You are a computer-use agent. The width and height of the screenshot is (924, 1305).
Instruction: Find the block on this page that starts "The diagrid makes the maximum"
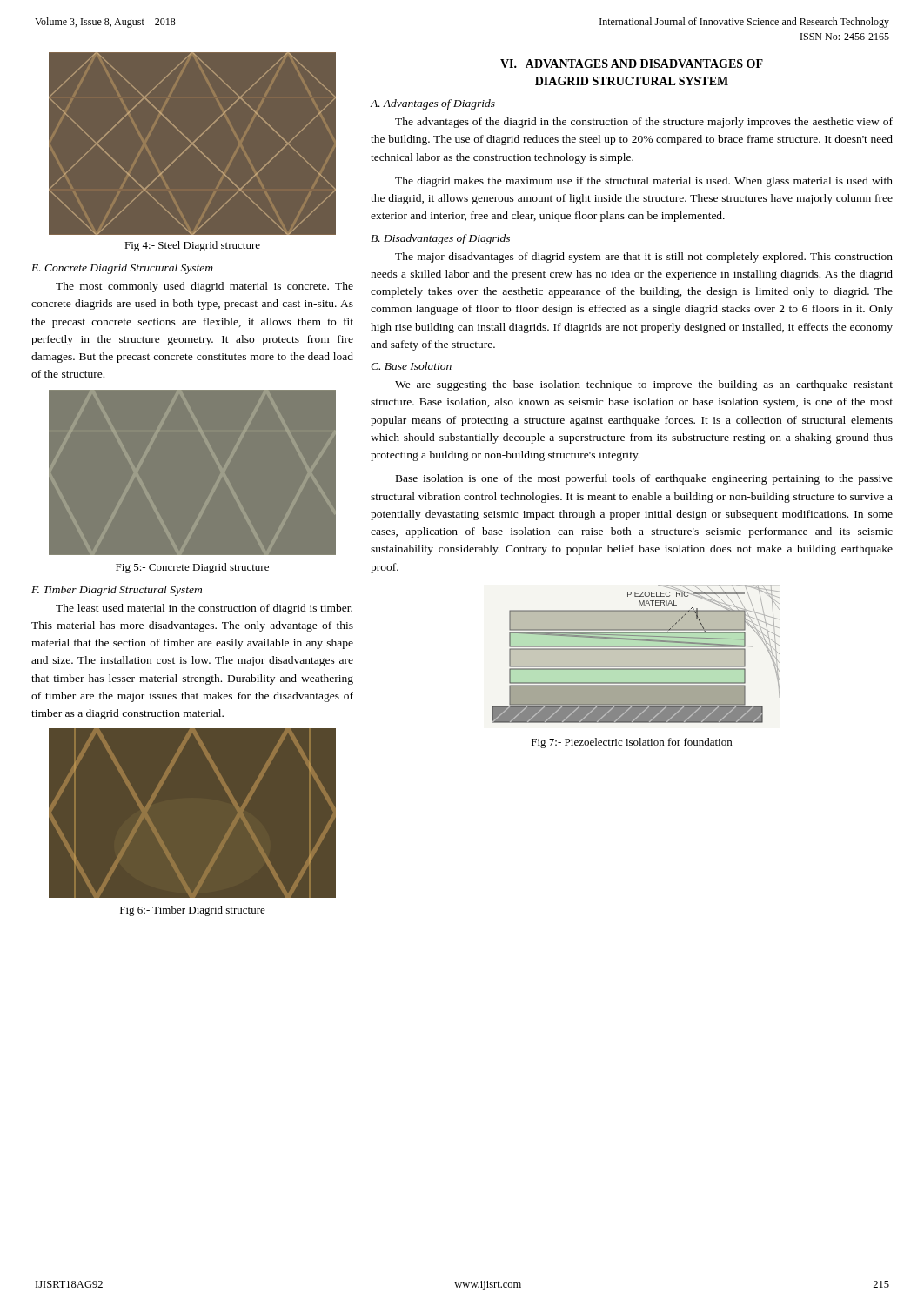click(632, 198)
